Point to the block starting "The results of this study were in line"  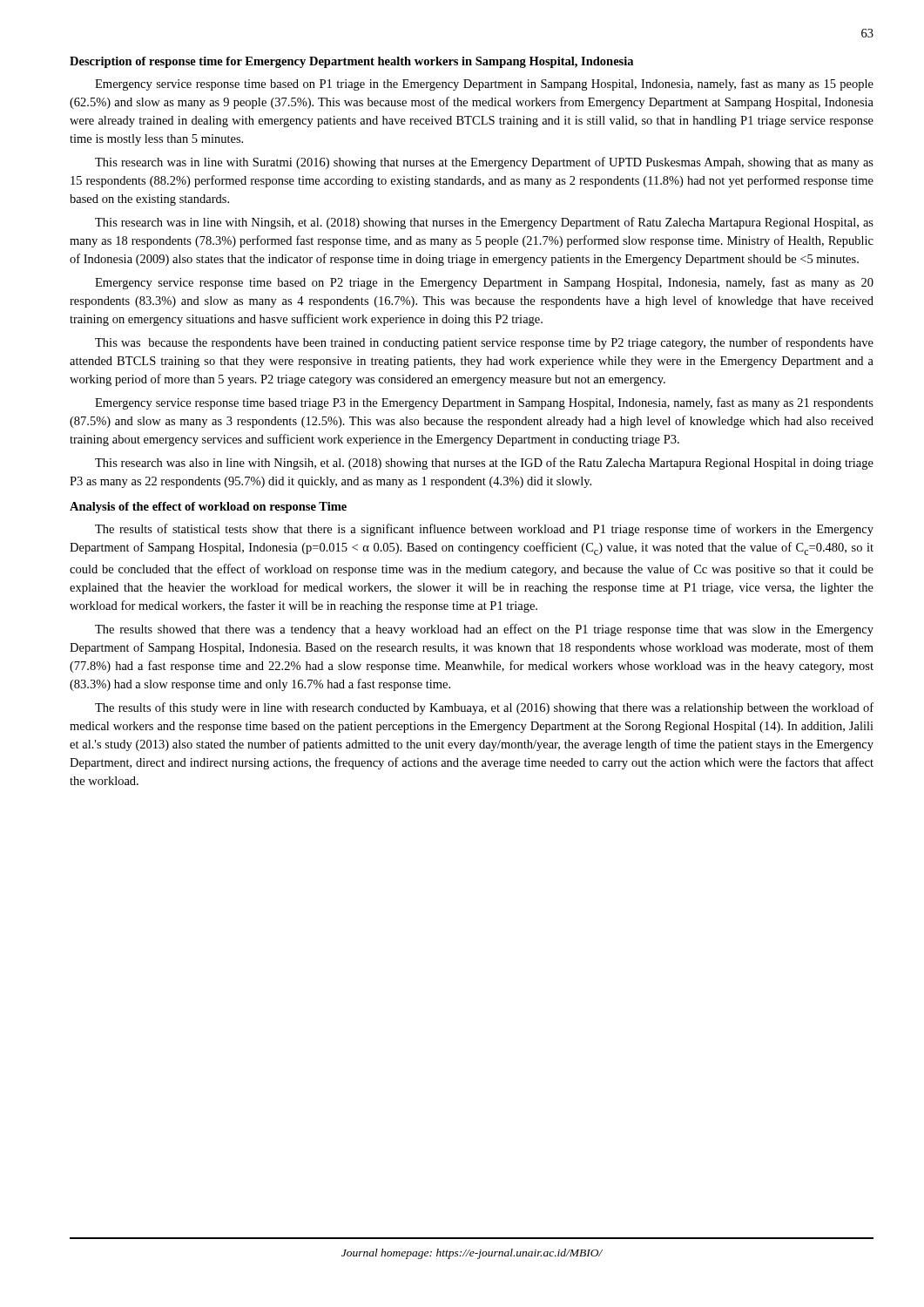tap(472, 744)
